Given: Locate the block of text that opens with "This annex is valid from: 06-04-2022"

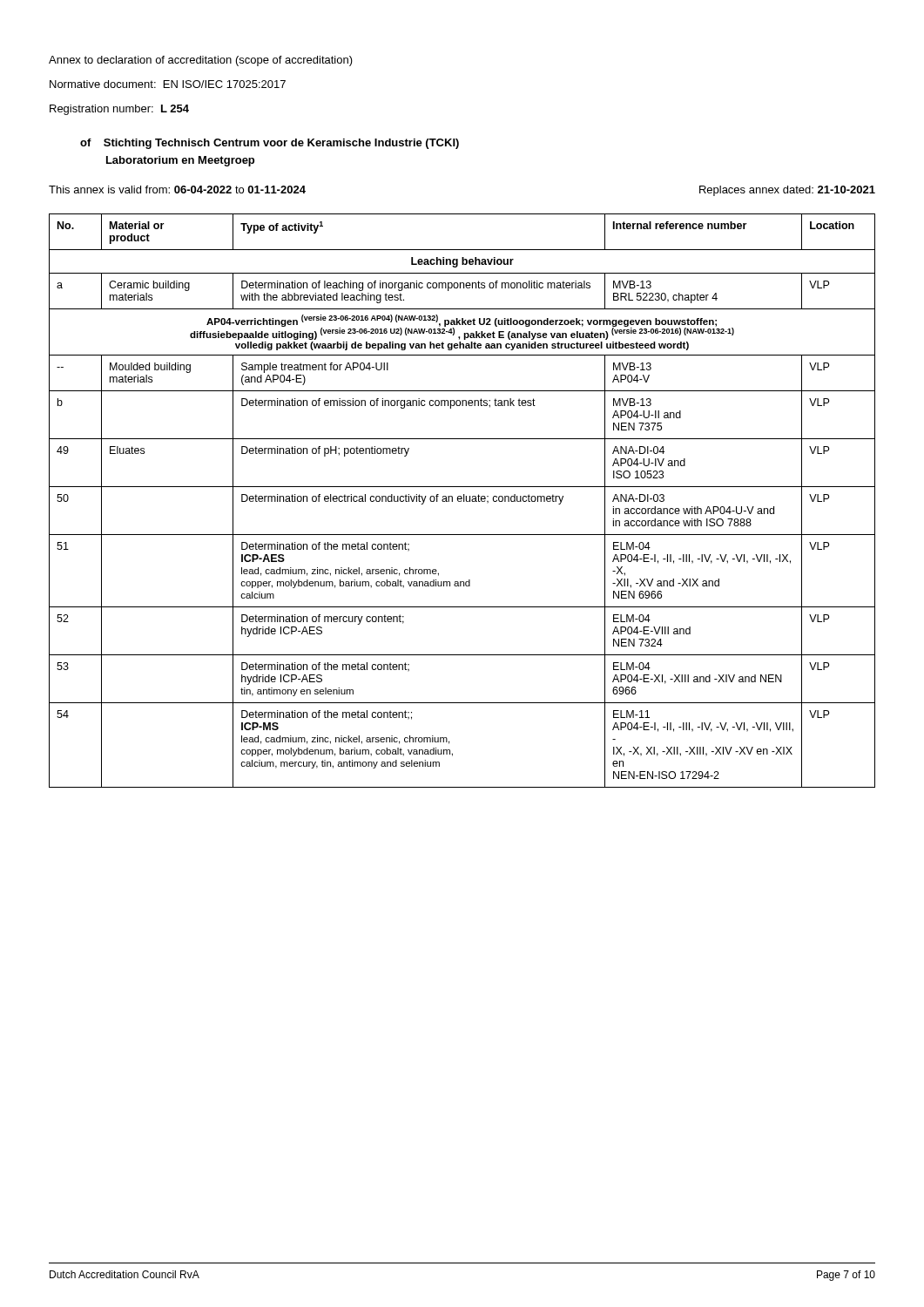Looking at the screenshot, I should 182,190.
